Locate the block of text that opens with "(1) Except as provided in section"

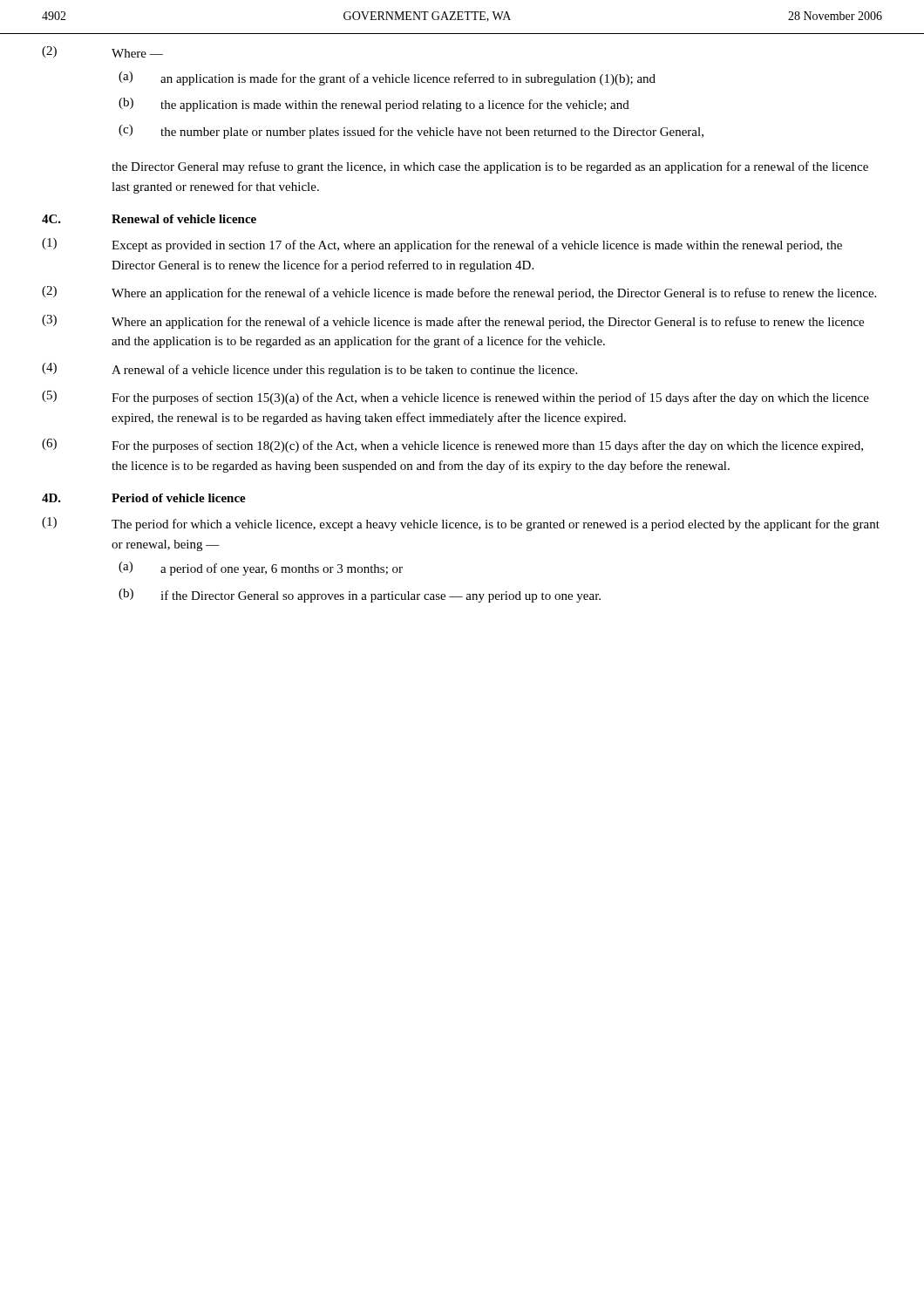click(462, 255)
